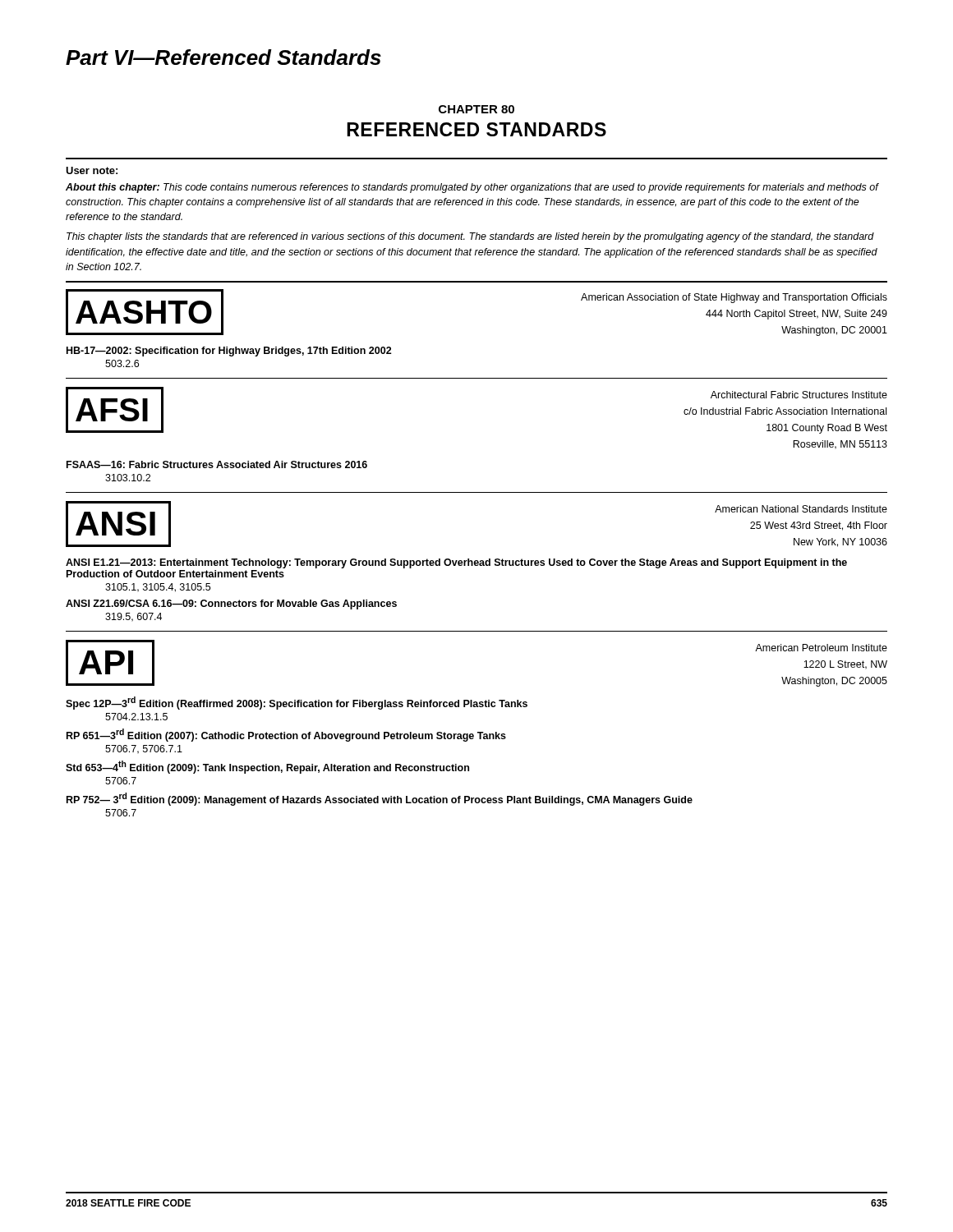This screenshot has width=953, height=1232.
Task: Locate the text block that reads "ANSI E1.21—2013: Entertainment Technology: Temporary Ground Supported"
Action: (x=457, y=568)
